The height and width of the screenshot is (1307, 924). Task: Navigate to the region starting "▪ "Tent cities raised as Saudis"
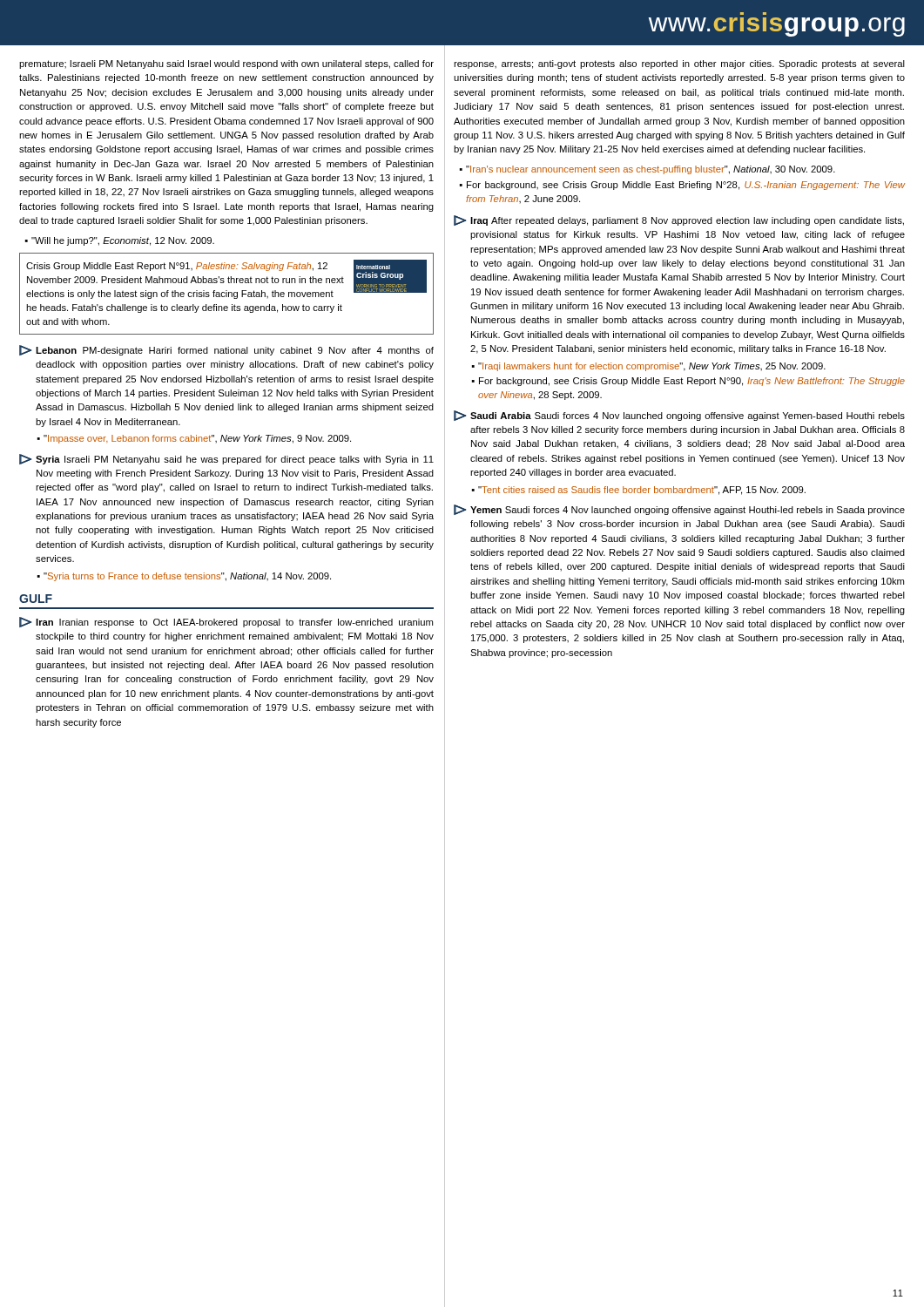[x=639, y=489]
